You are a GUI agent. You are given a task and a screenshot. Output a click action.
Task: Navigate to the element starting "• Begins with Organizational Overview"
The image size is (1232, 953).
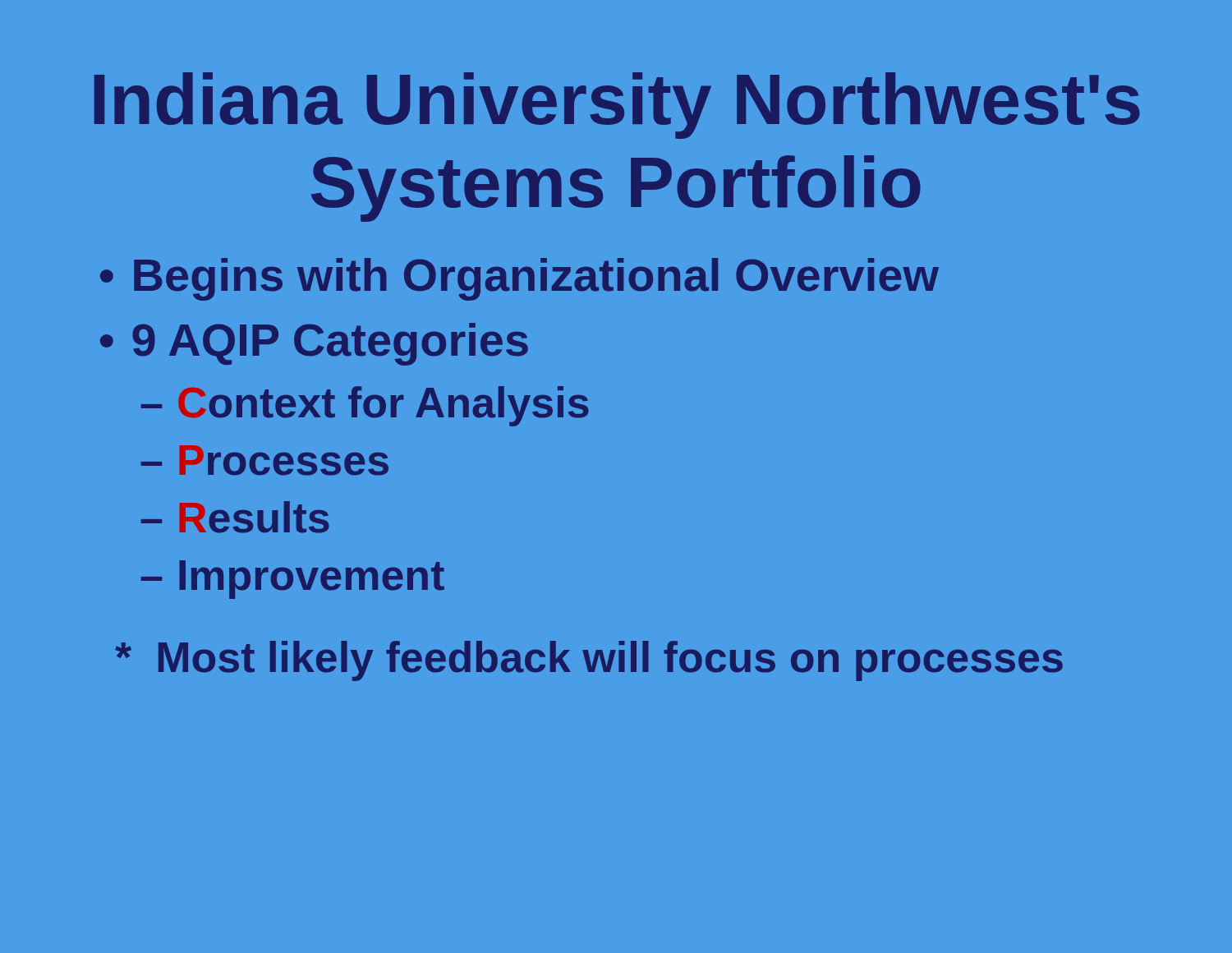coord(519,275)
